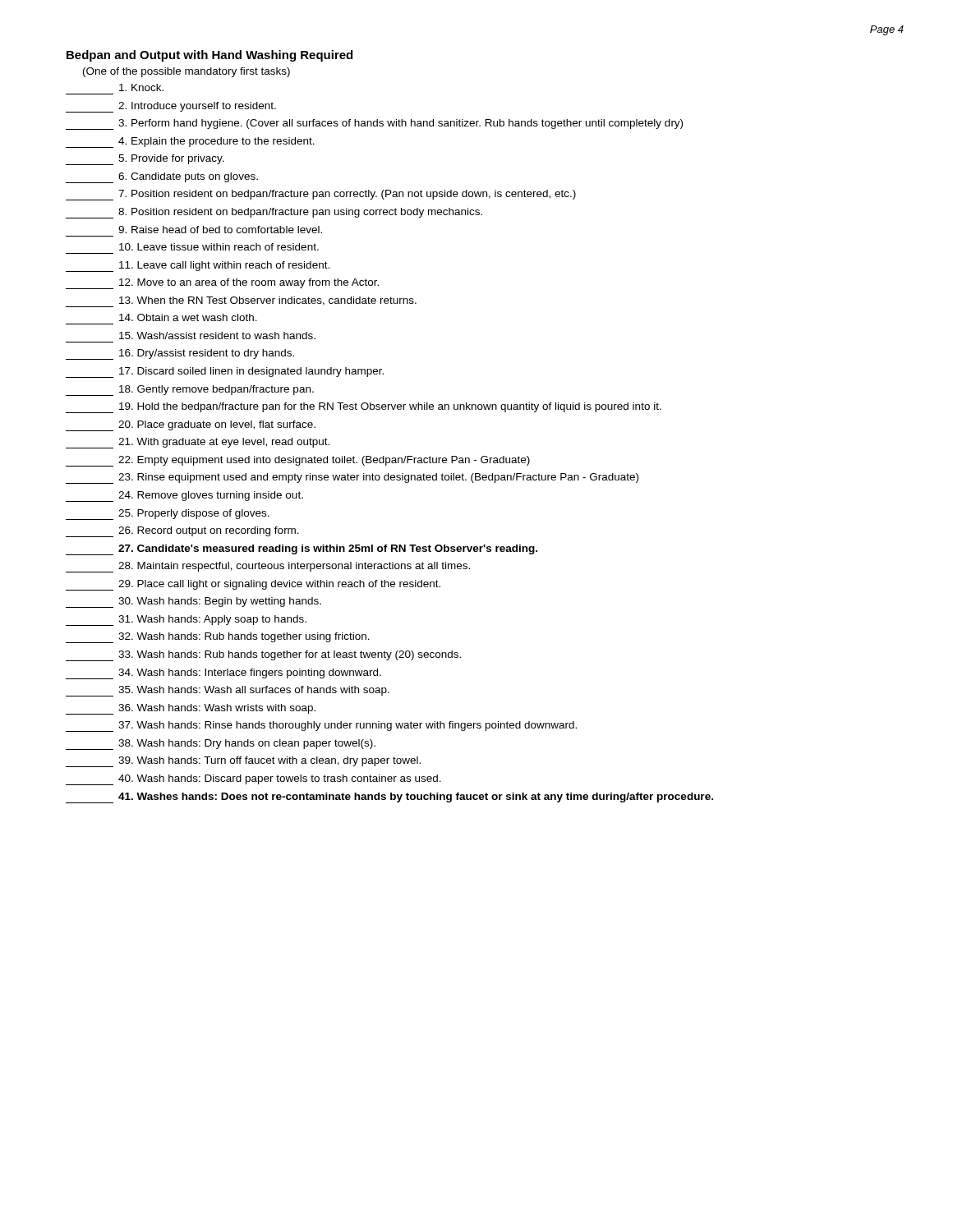Navigate to the text starting "31. Wash hands: Apply soap to"
The image size is (953, 1232).
click(186, 621)
